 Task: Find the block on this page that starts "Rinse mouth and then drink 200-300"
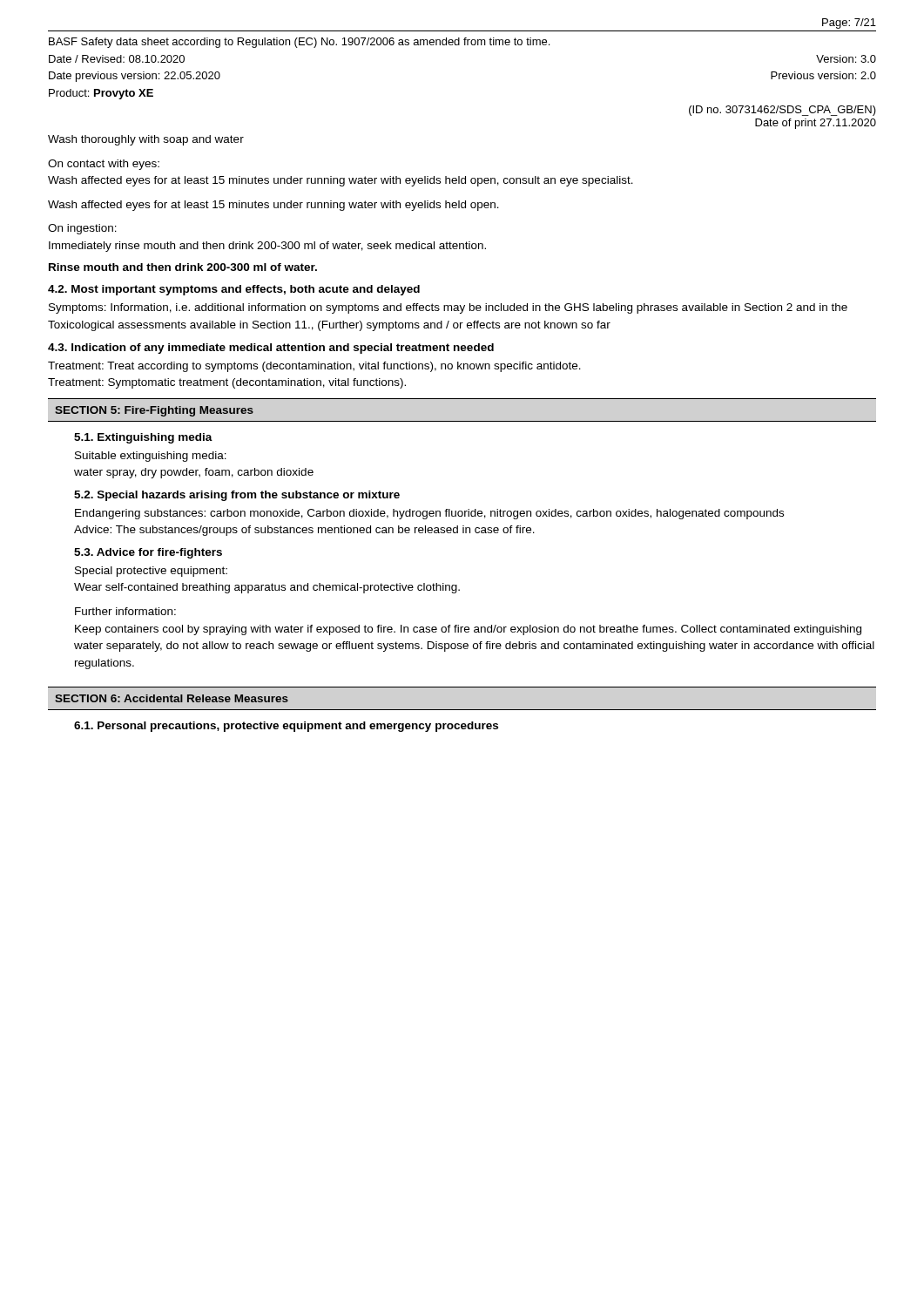183,267
